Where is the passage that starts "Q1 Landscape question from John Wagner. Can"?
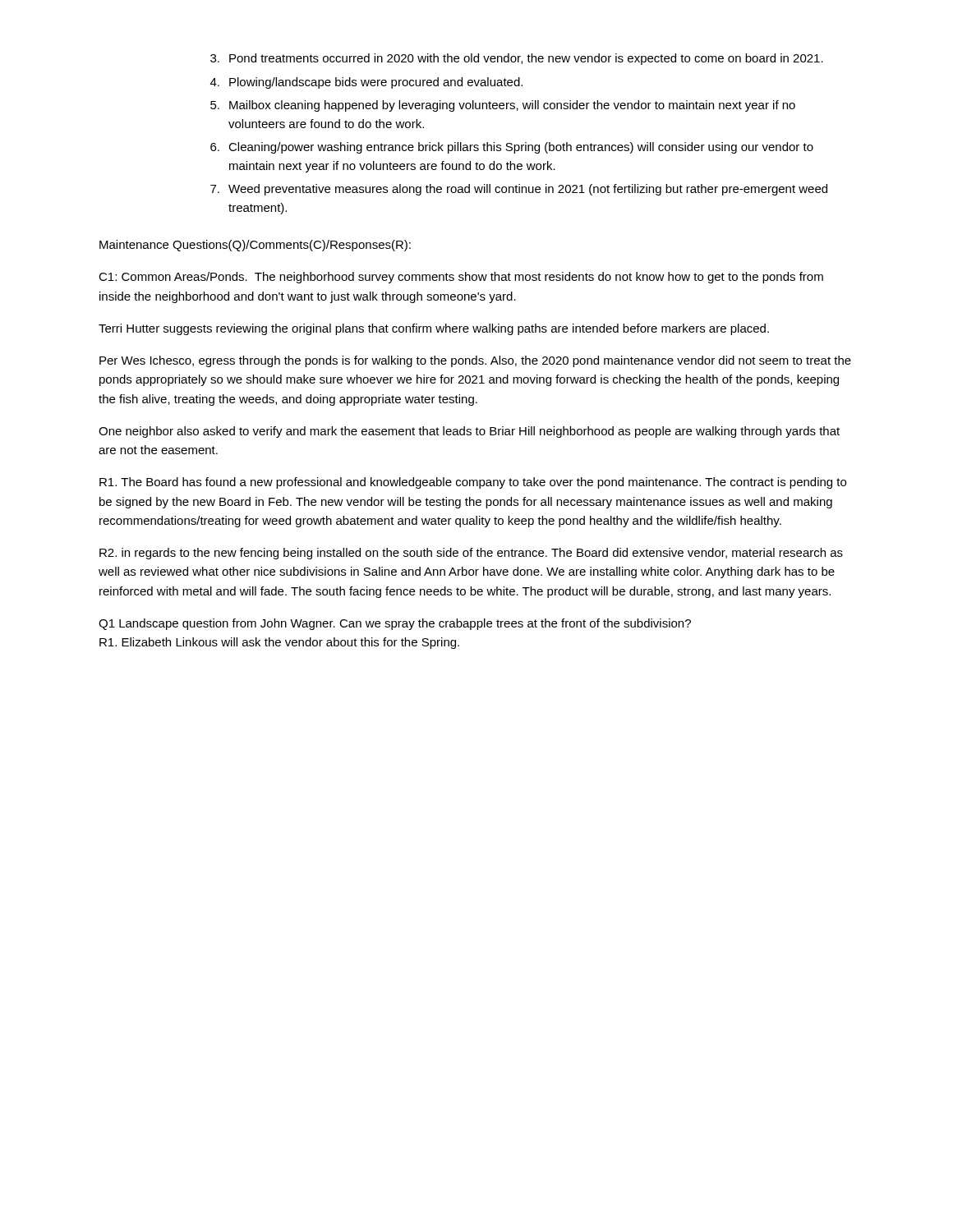This screenshot has height=1232, width=953. 395,632
